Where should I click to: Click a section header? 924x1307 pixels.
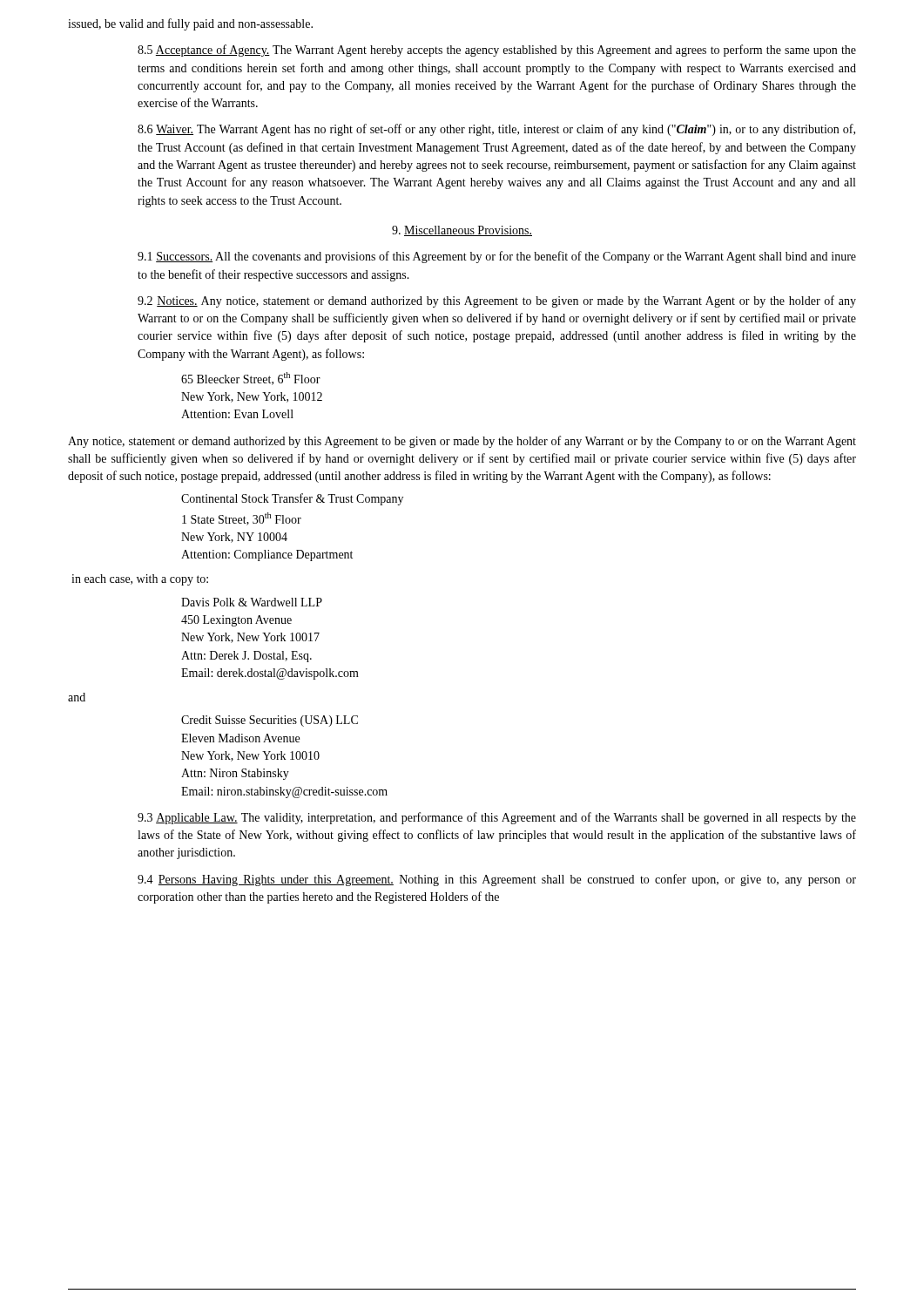pyautogui.click(x=462, y=231)
